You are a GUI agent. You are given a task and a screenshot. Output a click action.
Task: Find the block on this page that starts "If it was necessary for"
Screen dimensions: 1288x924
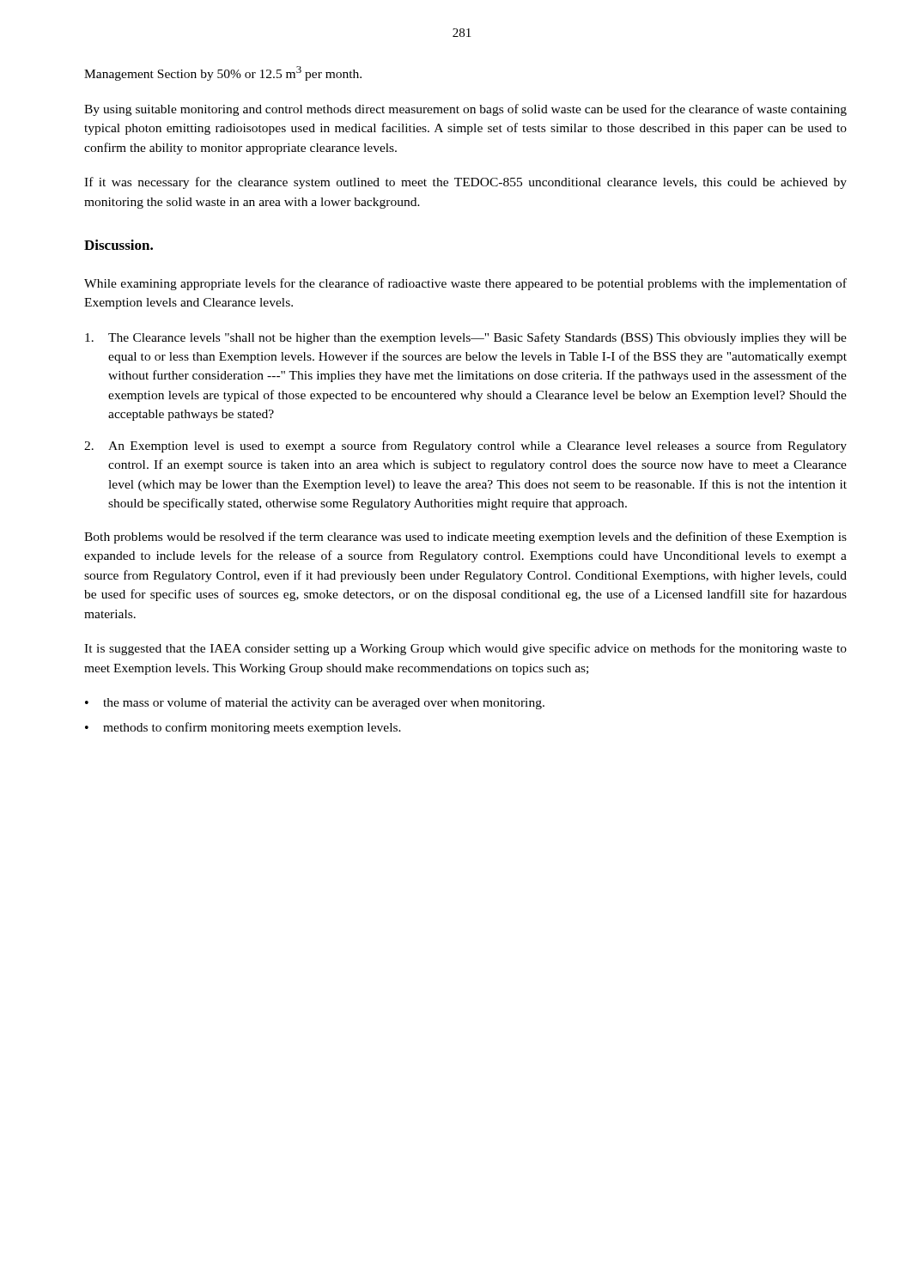point(465,191)
